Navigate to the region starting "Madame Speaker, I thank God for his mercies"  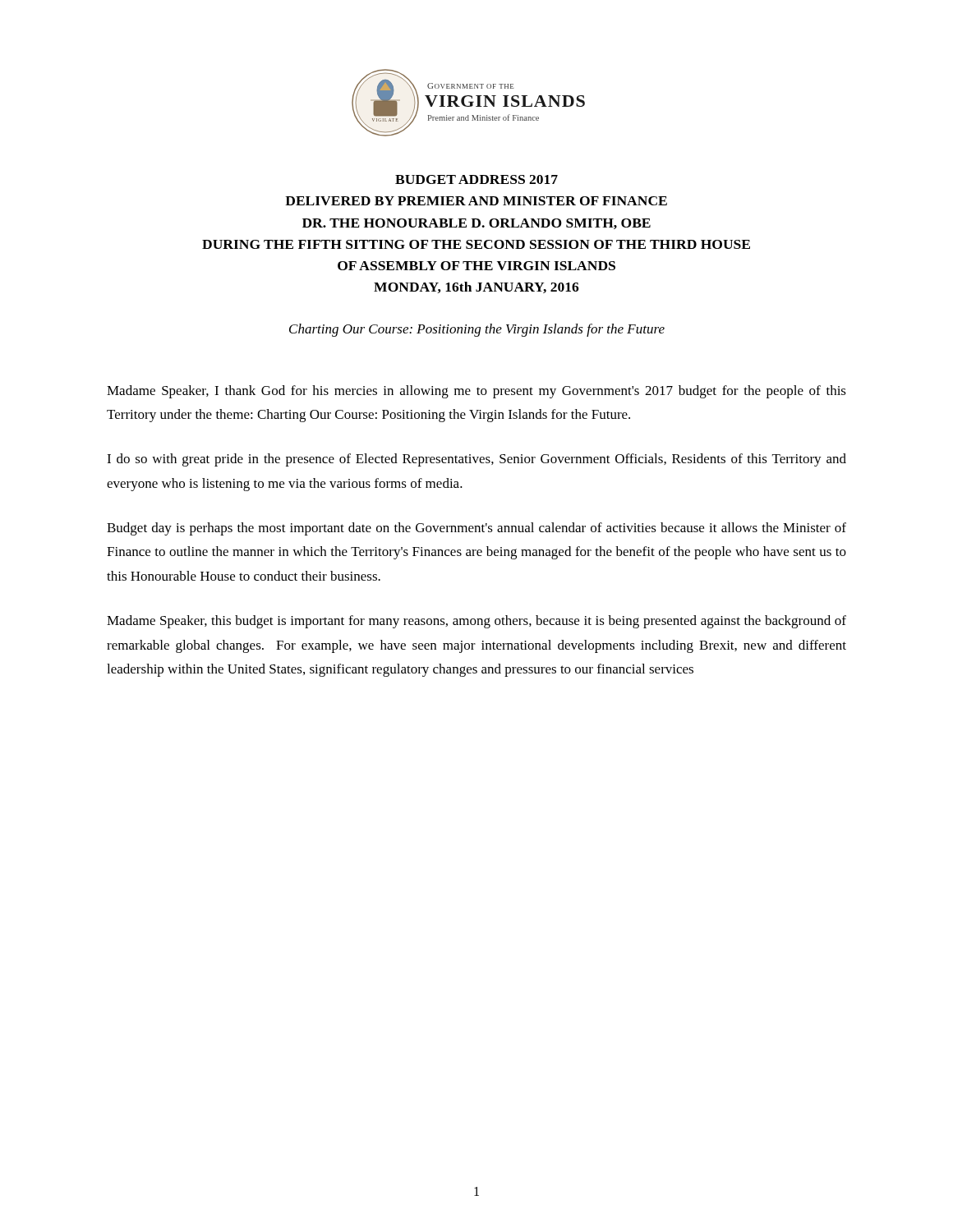click(x=476, y=402)
